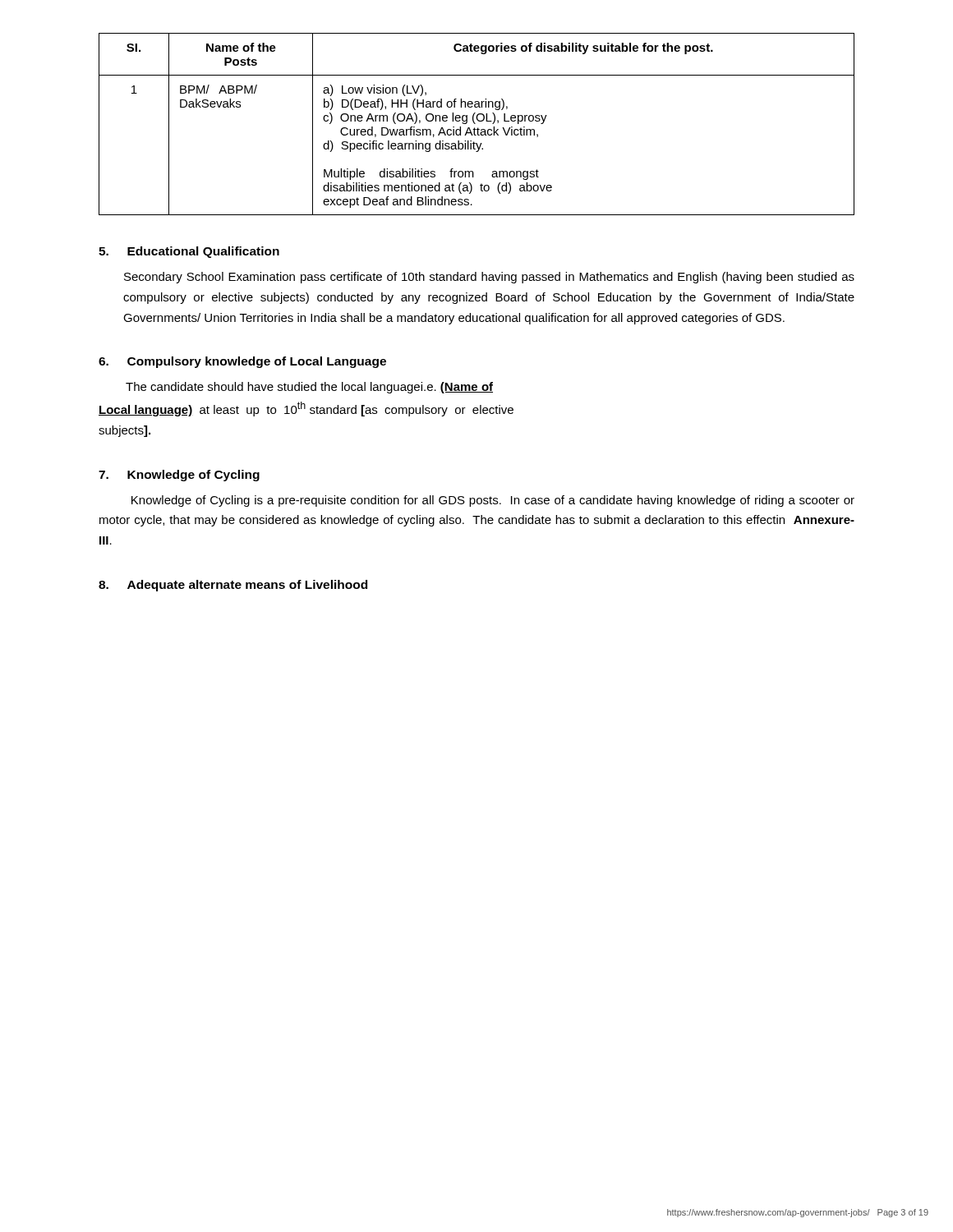953x1232 pixels.
Task: Click on the section header that reads "5. Educational Qualification"
Action: pyautogui.click(x=189, y=251)
